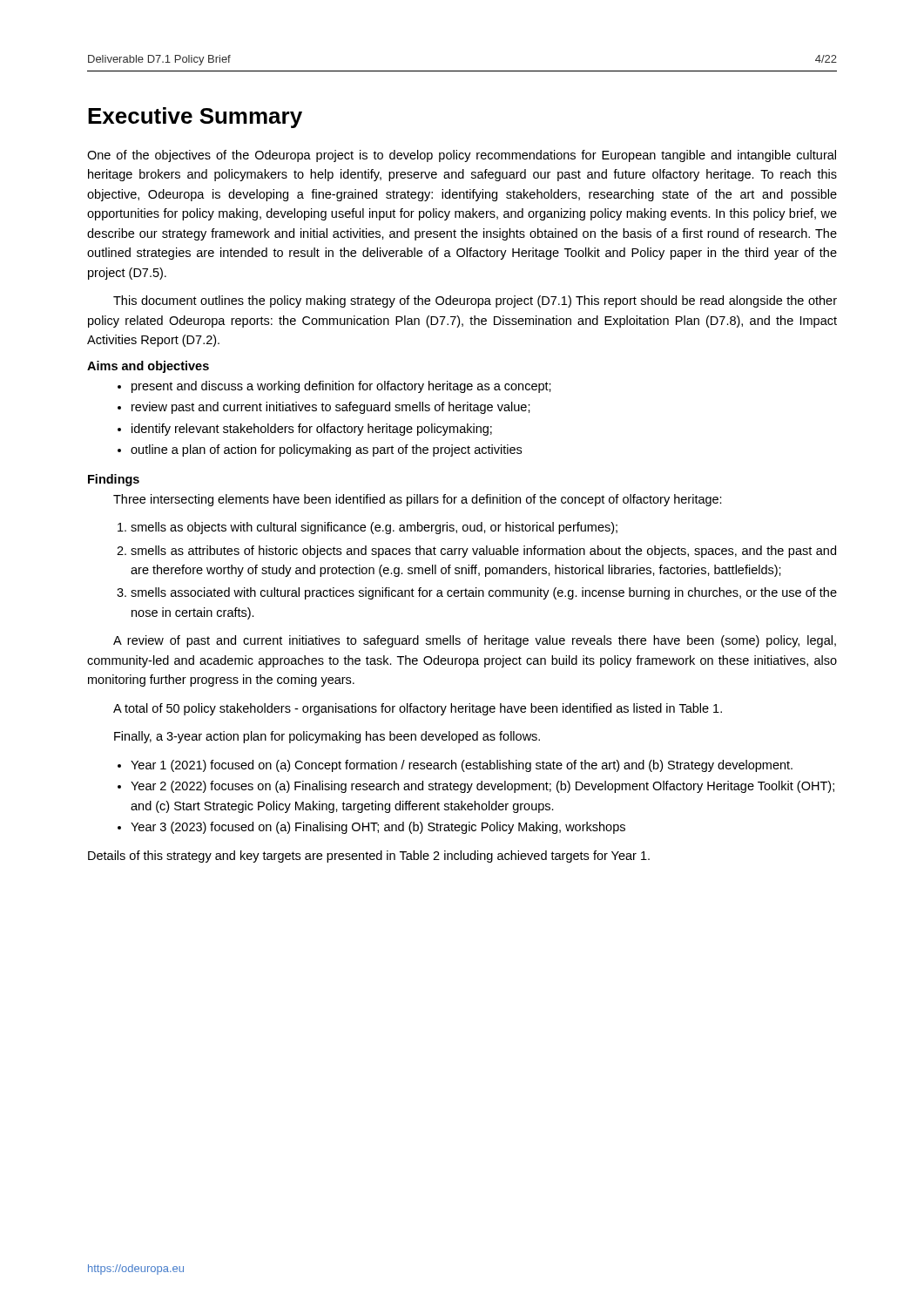The height and width of the screenshot is (1307, 924).
Task: Click on the list item containing "Year 3 (2023) focused on (a) Finalising OHT;"
Action: [x=378, y=827]
